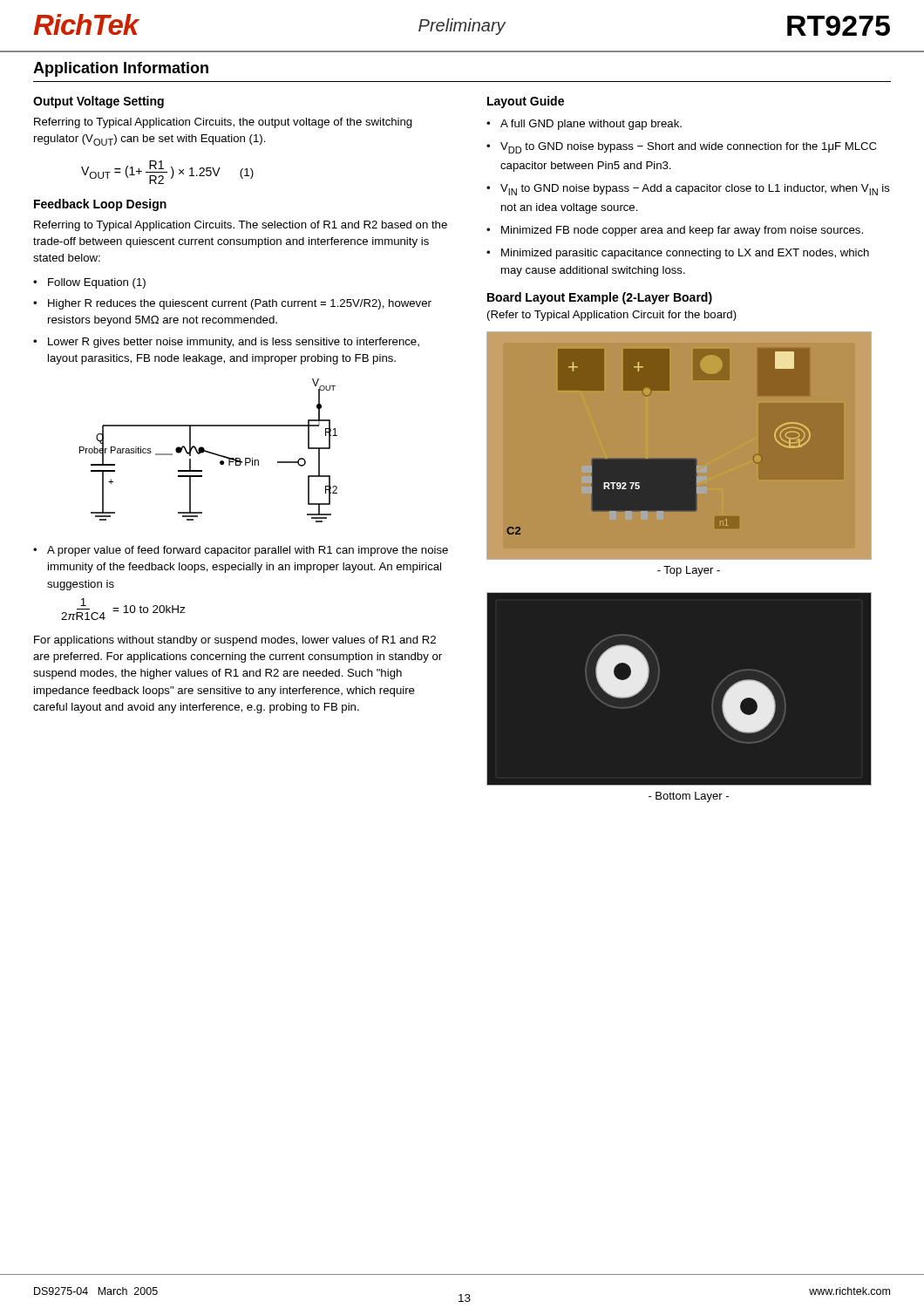The width and height of the screenshot is (924, 1308).
Task: Select the region starting "Output Voltage Setting"
Action: (x=99, y=101)
